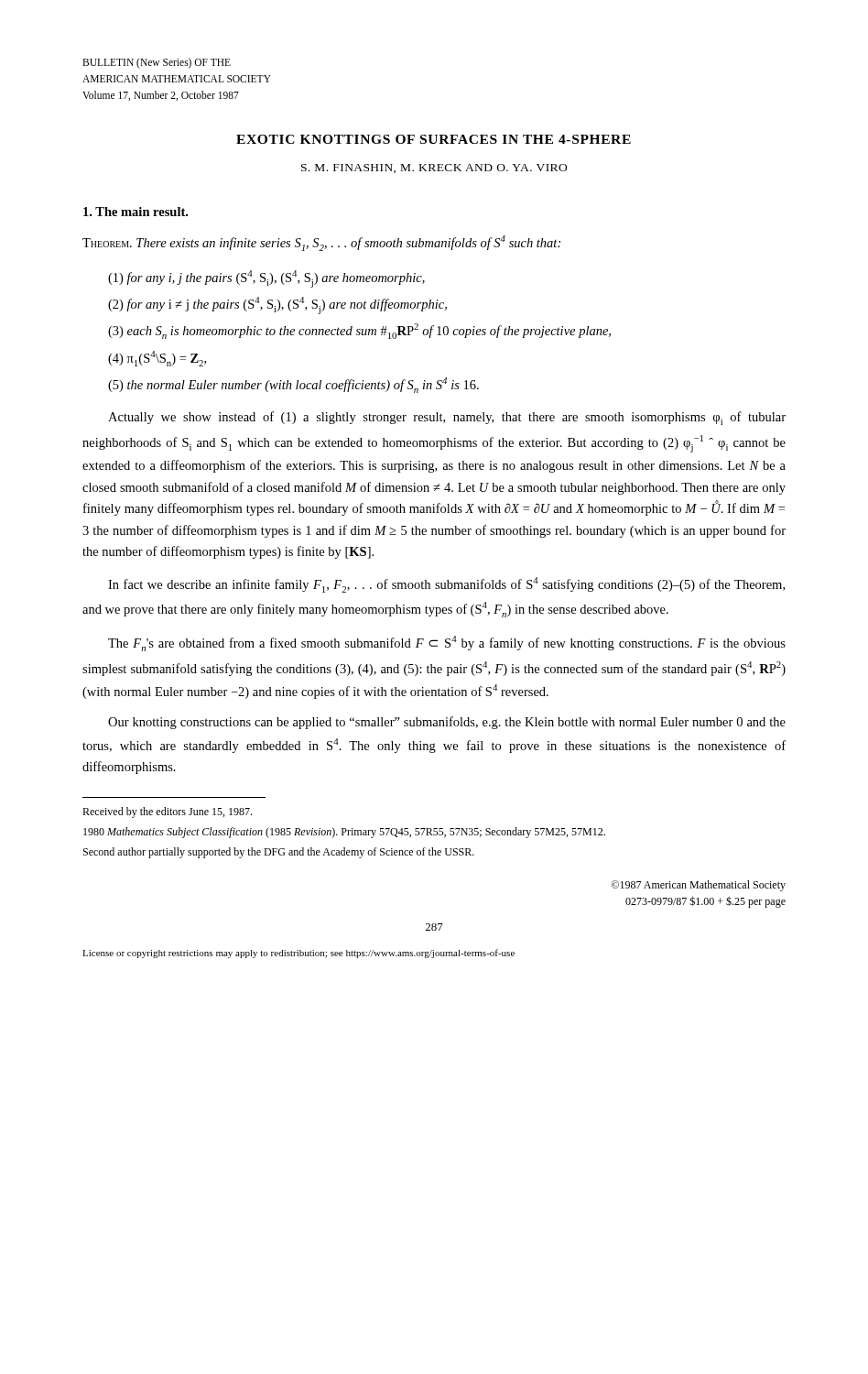Select the text starting "Received by the"
The image size is (868, 1374).
pos(168,811)
